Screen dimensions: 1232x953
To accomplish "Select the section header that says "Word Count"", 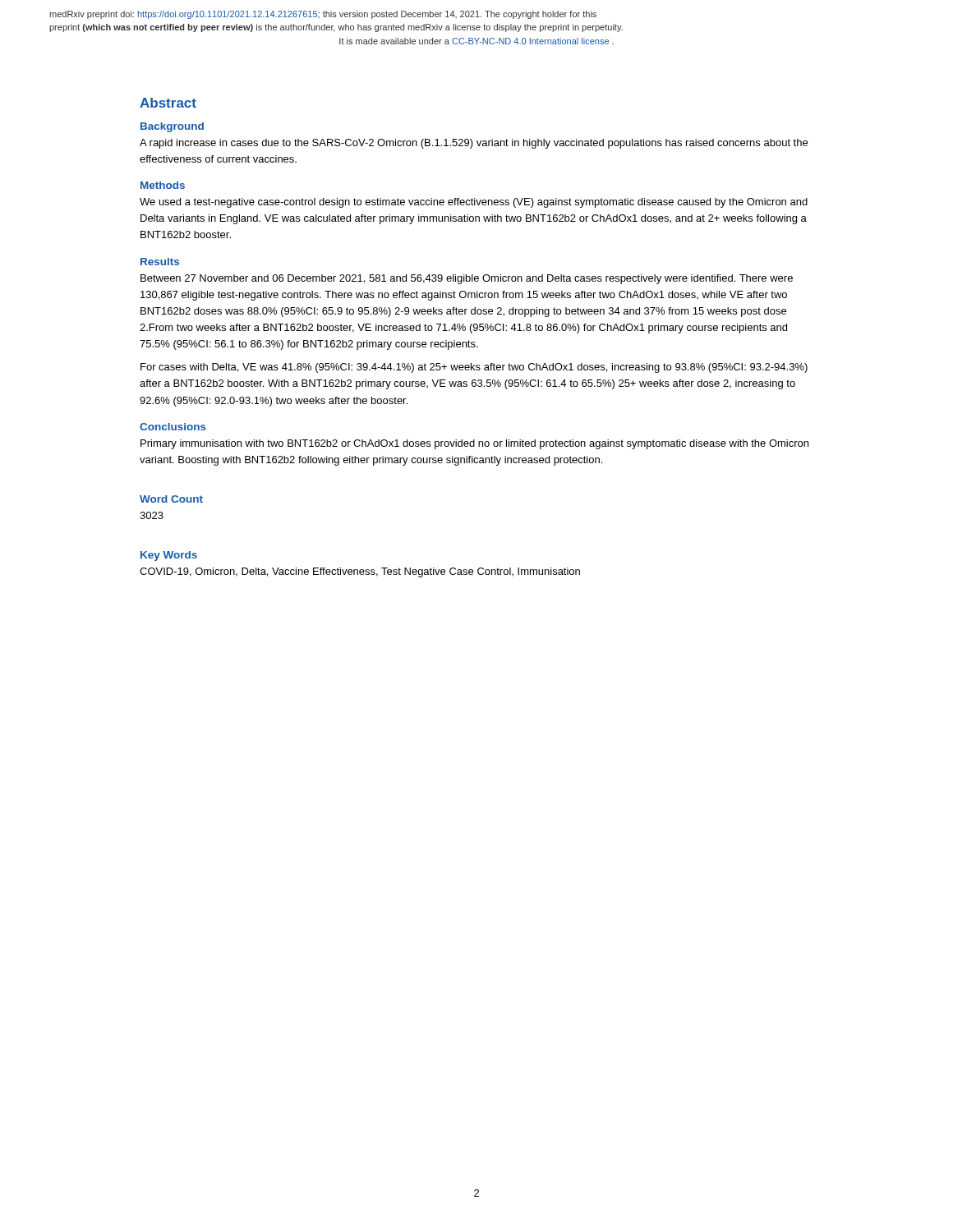I will pyautogui.click(x=171, y=499).
